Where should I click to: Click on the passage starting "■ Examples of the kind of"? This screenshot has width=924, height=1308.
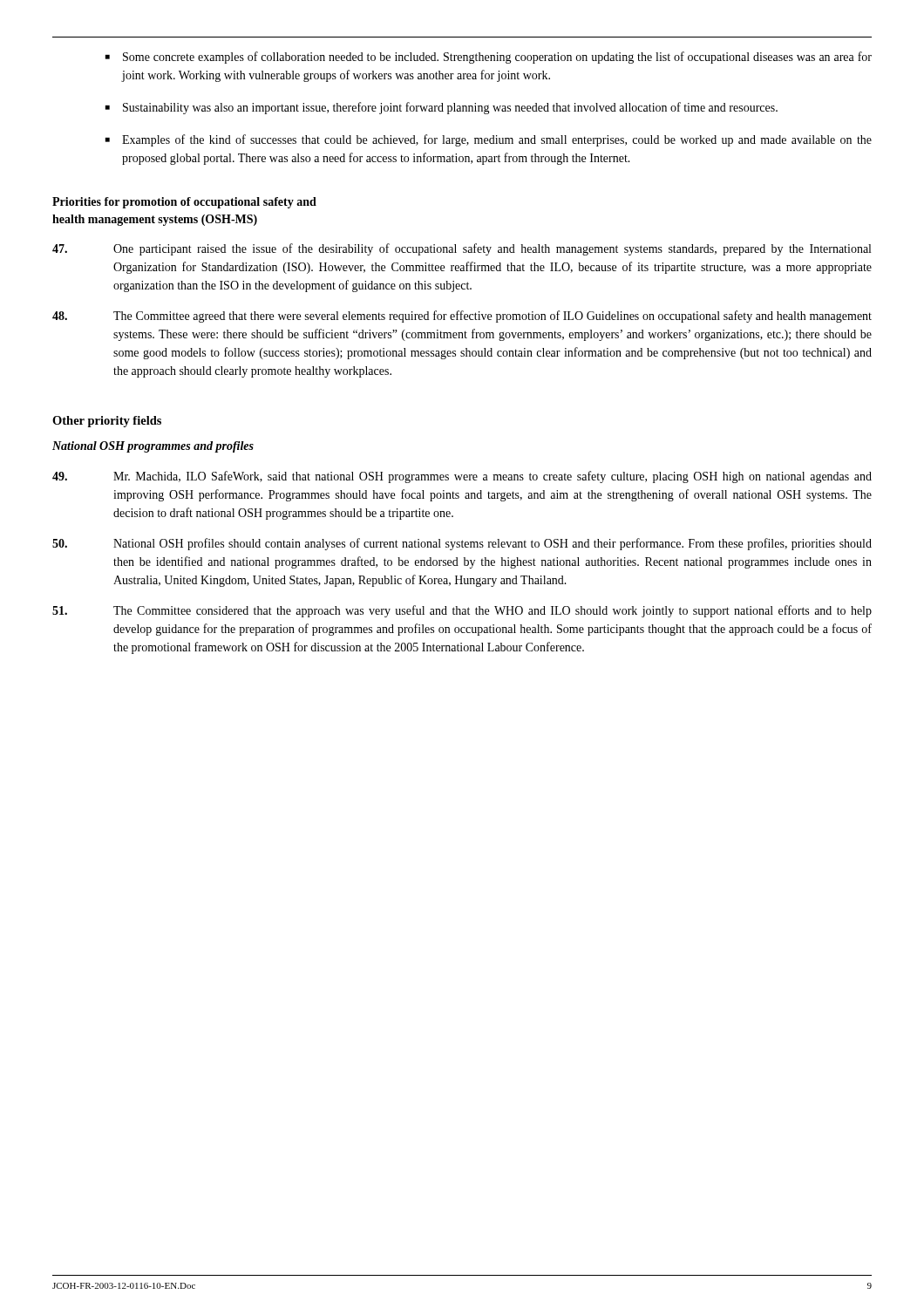tap(488, 149)
